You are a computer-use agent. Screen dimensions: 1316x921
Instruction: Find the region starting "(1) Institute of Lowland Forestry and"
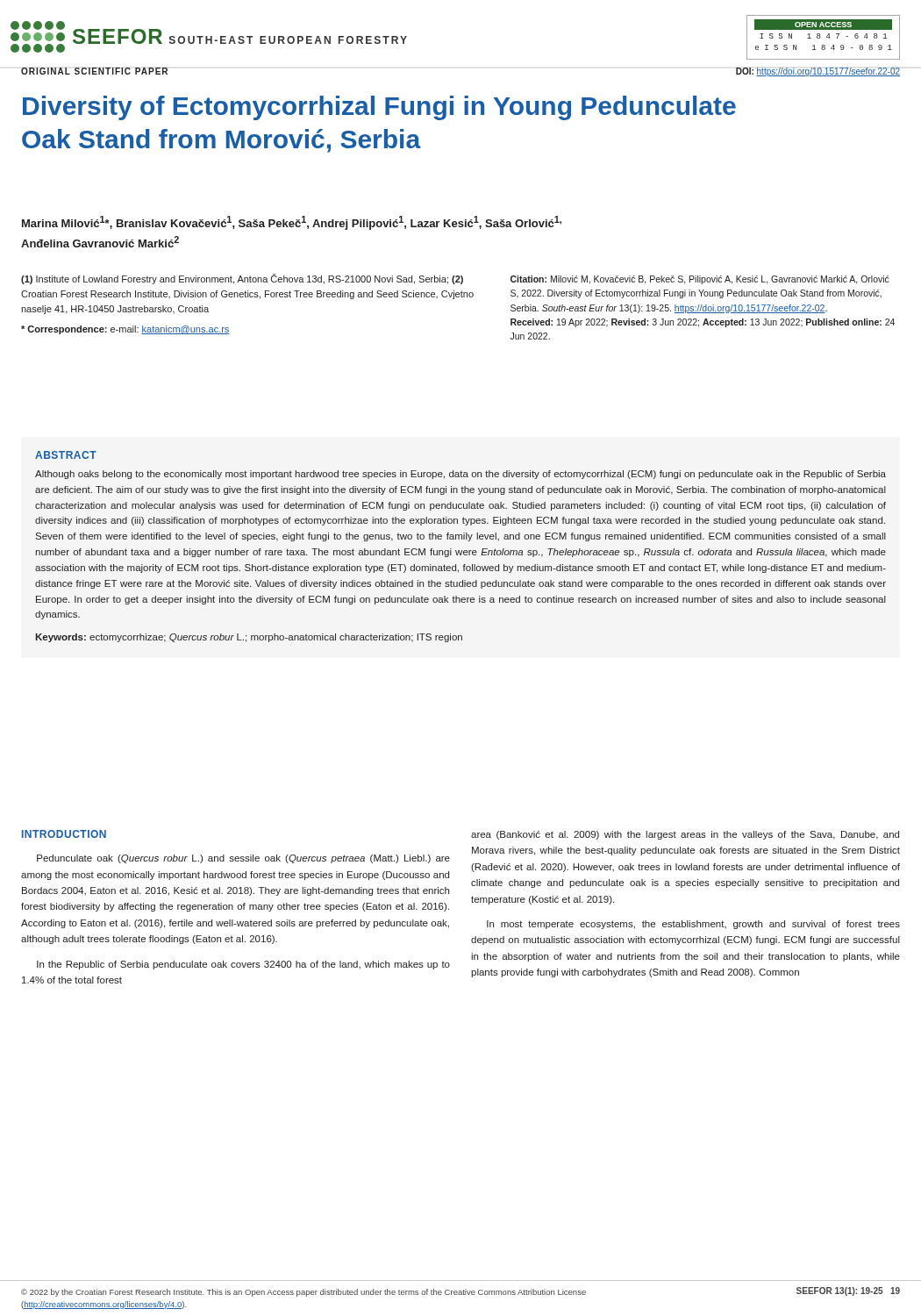point(255,305)
